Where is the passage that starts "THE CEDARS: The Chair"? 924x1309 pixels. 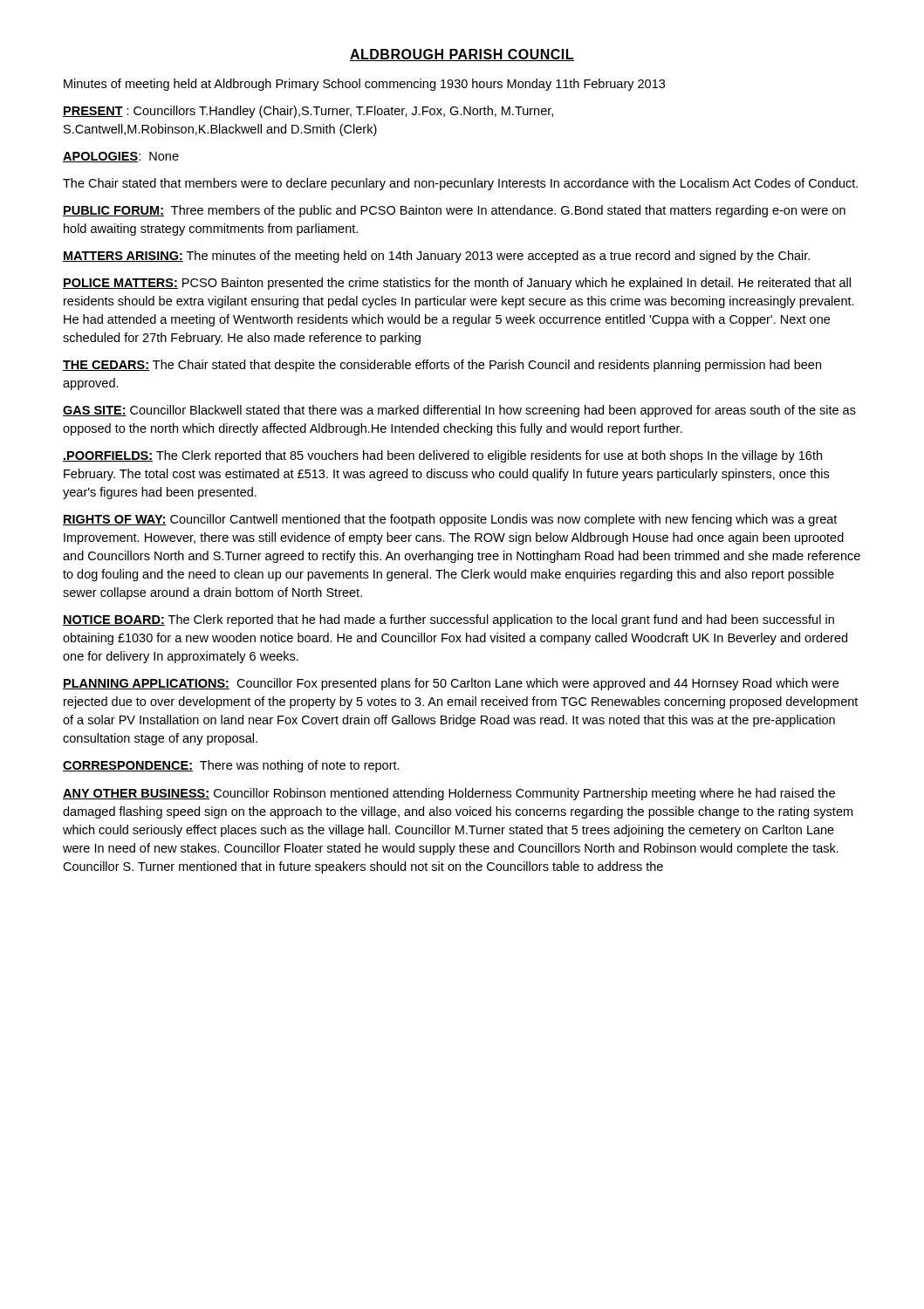442,374
